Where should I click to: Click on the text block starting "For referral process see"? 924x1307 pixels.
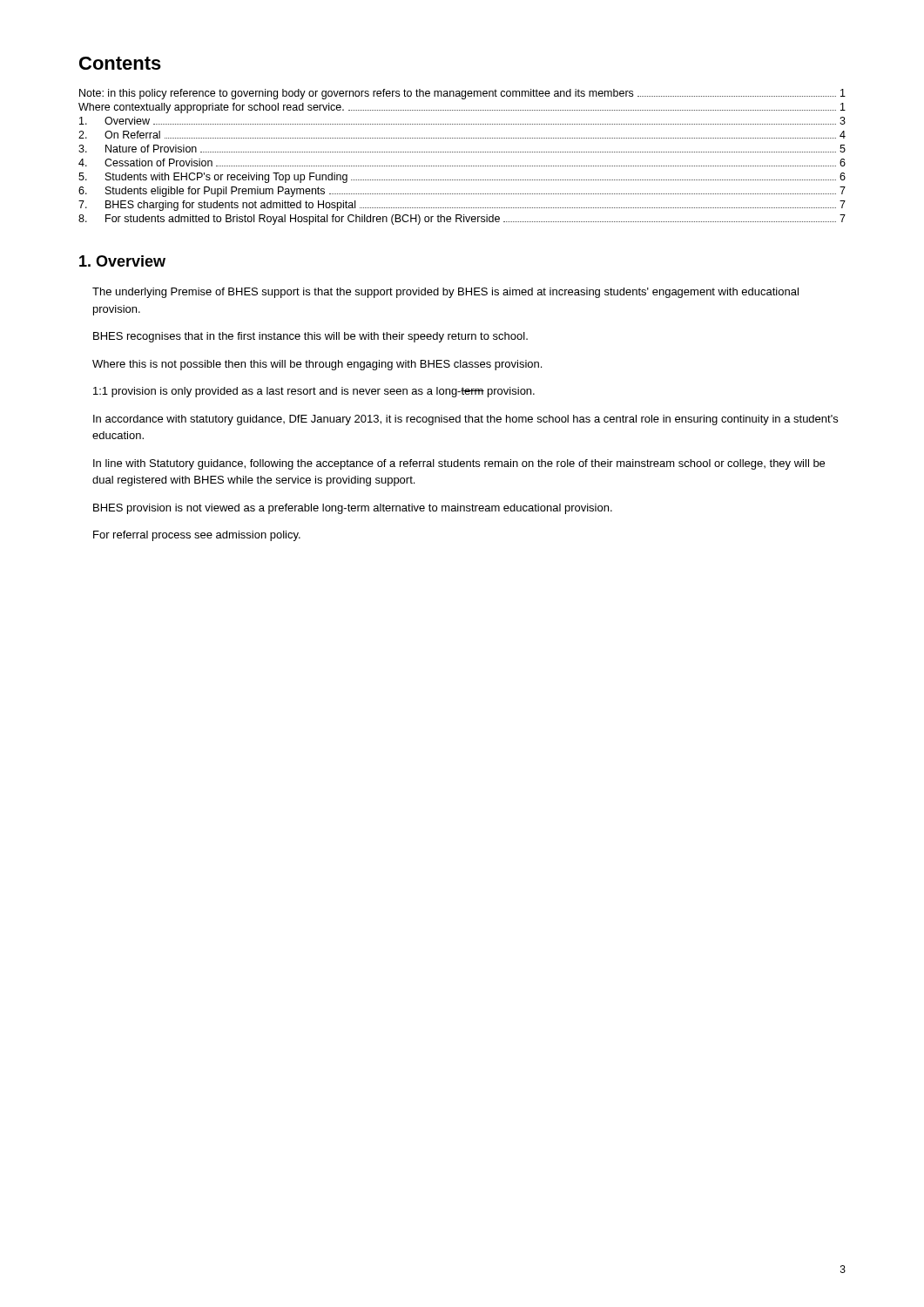click(x=197, y=535)
